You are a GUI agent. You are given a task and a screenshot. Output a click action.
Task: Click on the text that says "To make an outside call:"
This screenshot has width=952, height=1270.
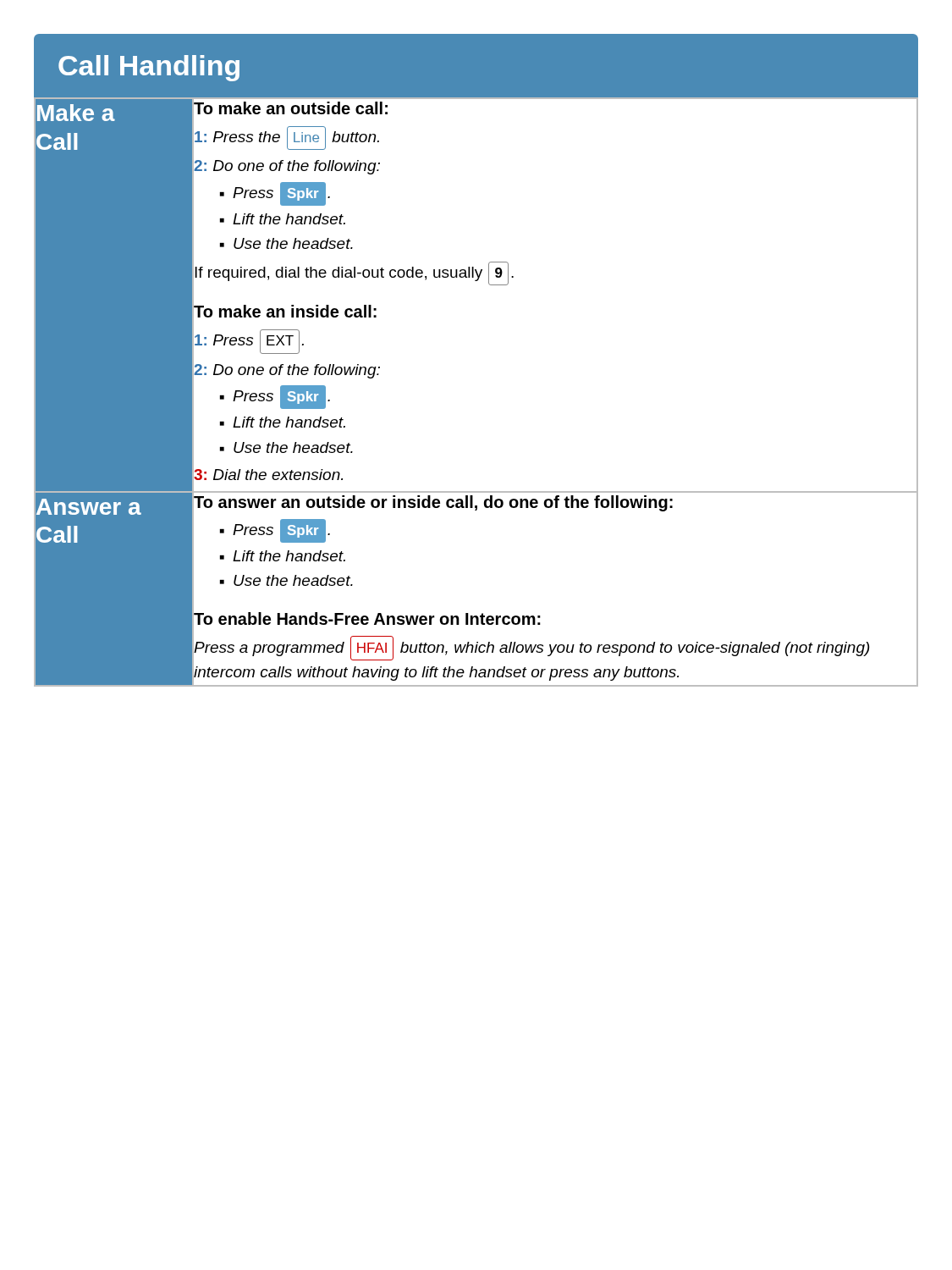tap(291, 108)
